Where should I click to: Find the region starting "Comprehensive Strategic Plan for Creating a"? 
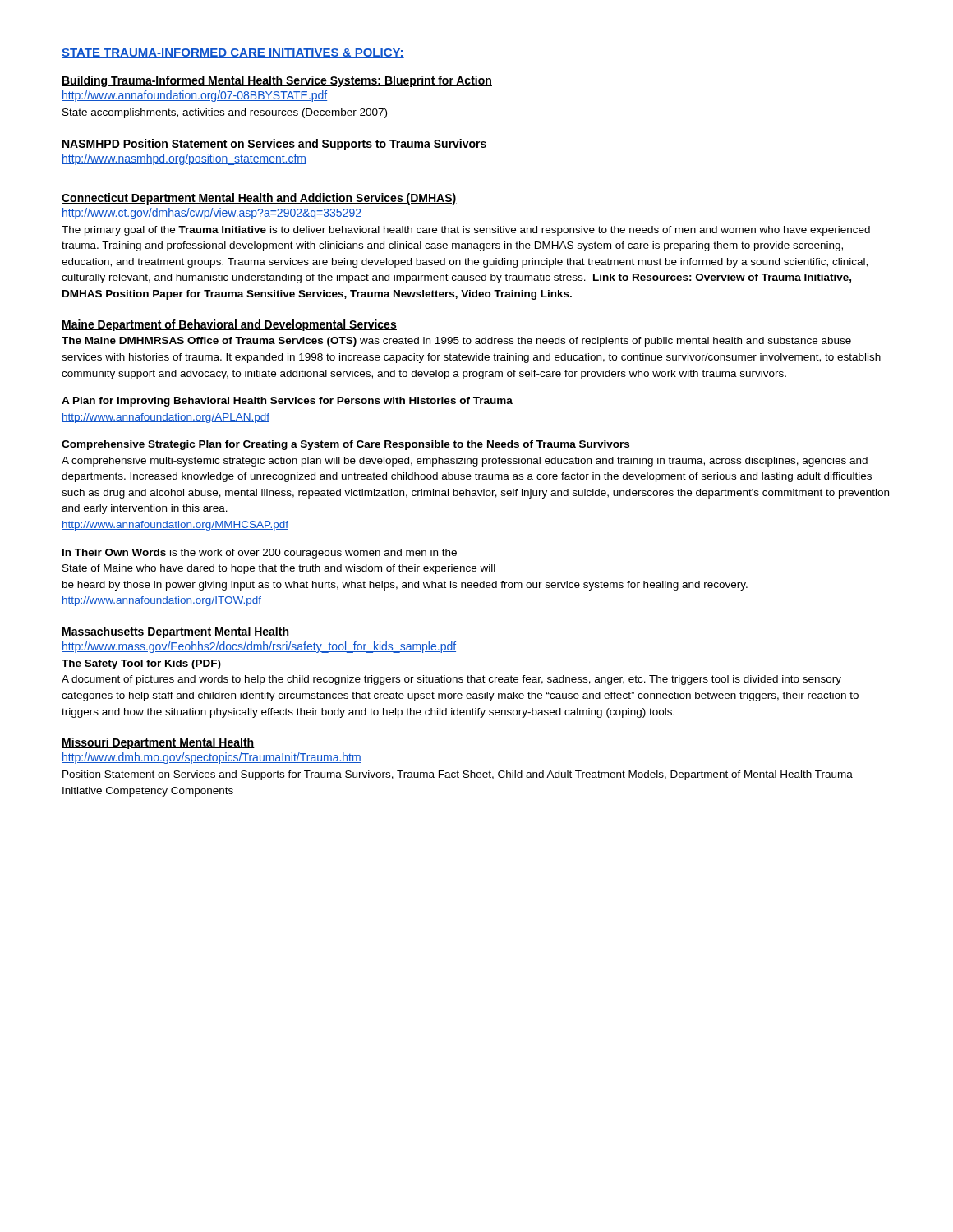coord(476,484)
